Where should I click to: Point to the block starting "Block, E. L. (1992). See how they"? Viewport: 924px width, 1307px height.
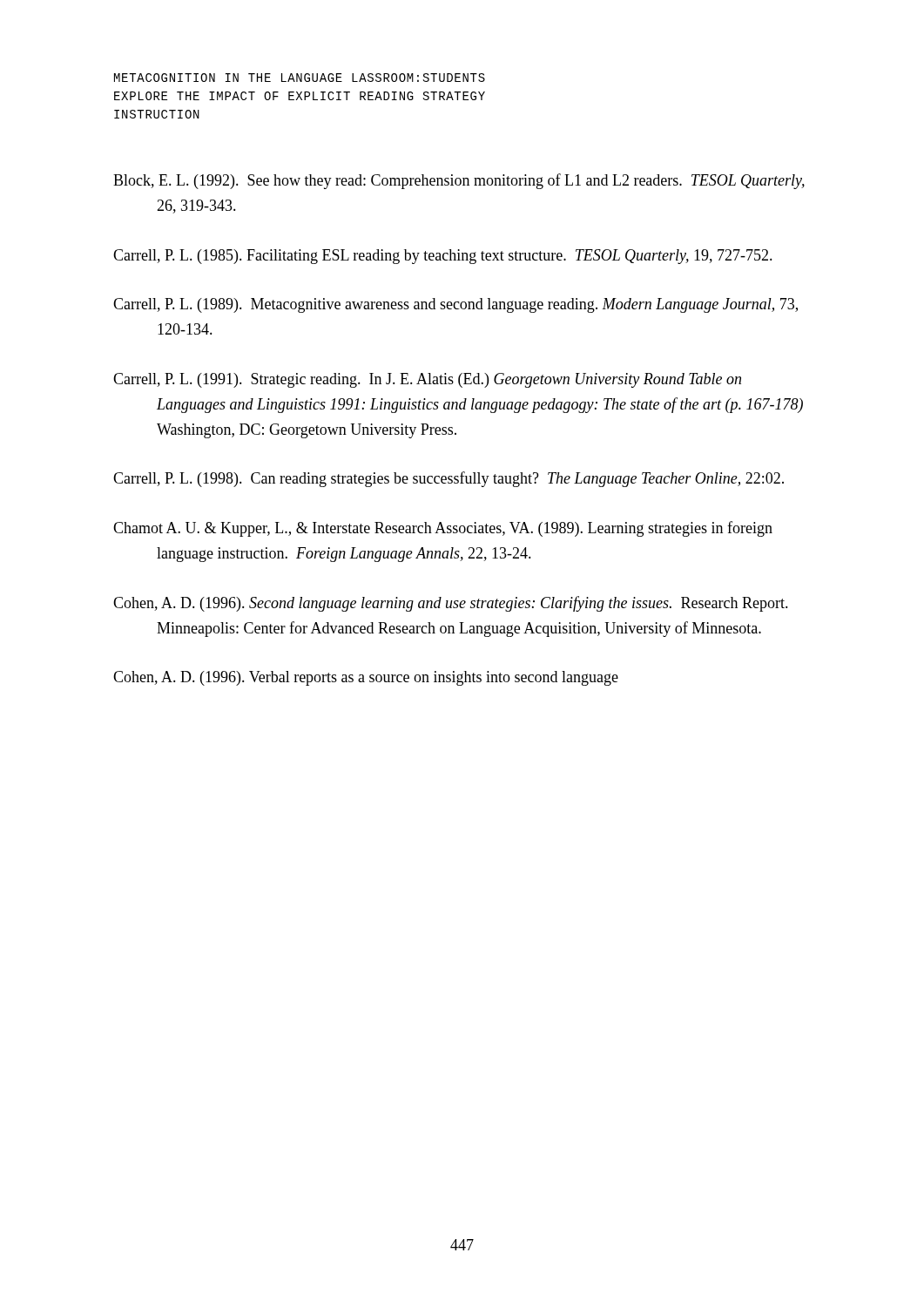pos(459,193)
